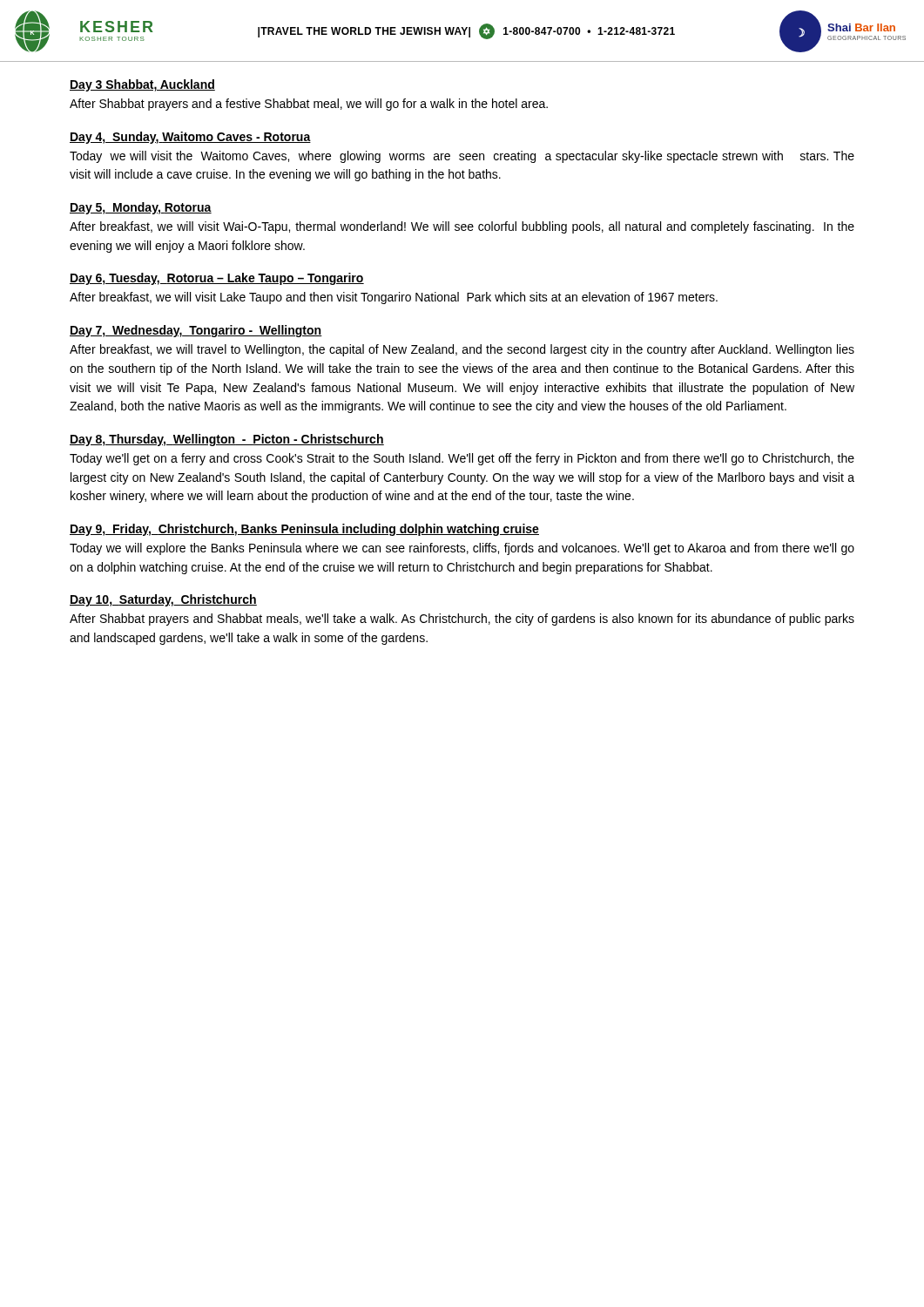
Task: Click the passage that begins "After Shabbat prayers and a"
Action: 309,104
